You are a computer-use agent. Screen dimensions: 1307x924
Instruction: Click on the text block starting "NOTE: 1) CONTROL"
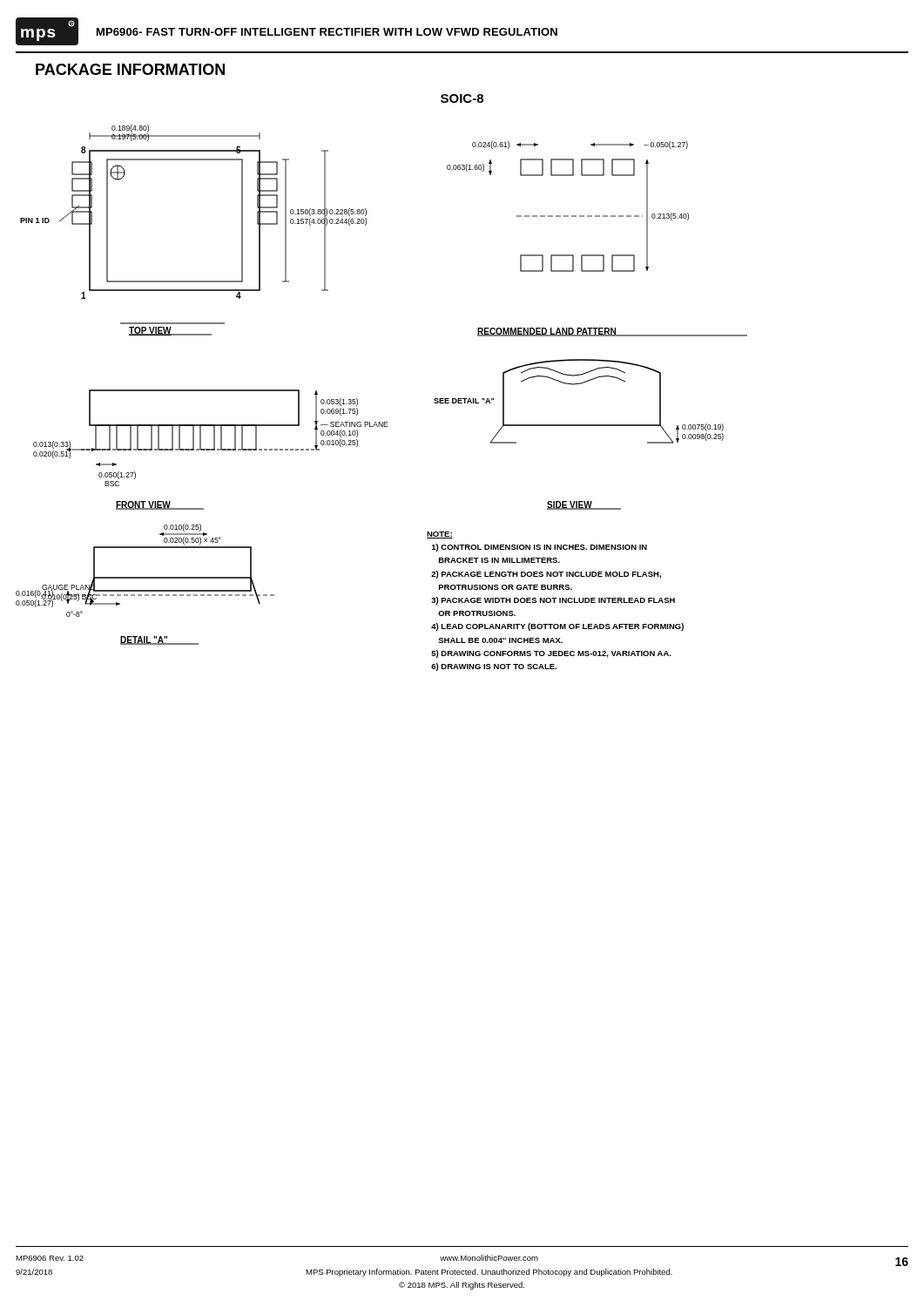tap(555, 600)
